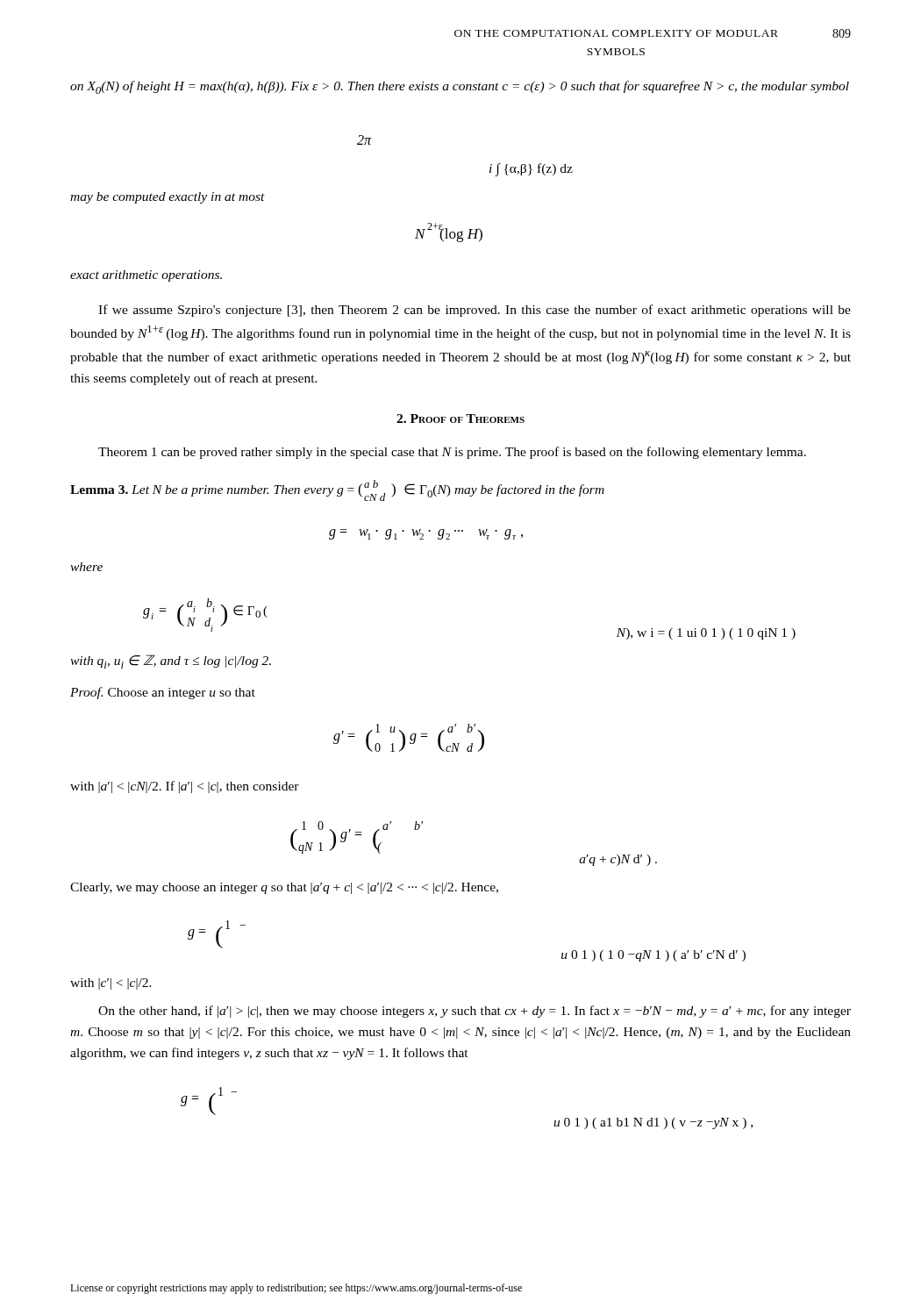Navigate to the text starting "On the other hand, if |a′| >"
This screenshot has height=1316, width=921.
[x=460, y=1031]
